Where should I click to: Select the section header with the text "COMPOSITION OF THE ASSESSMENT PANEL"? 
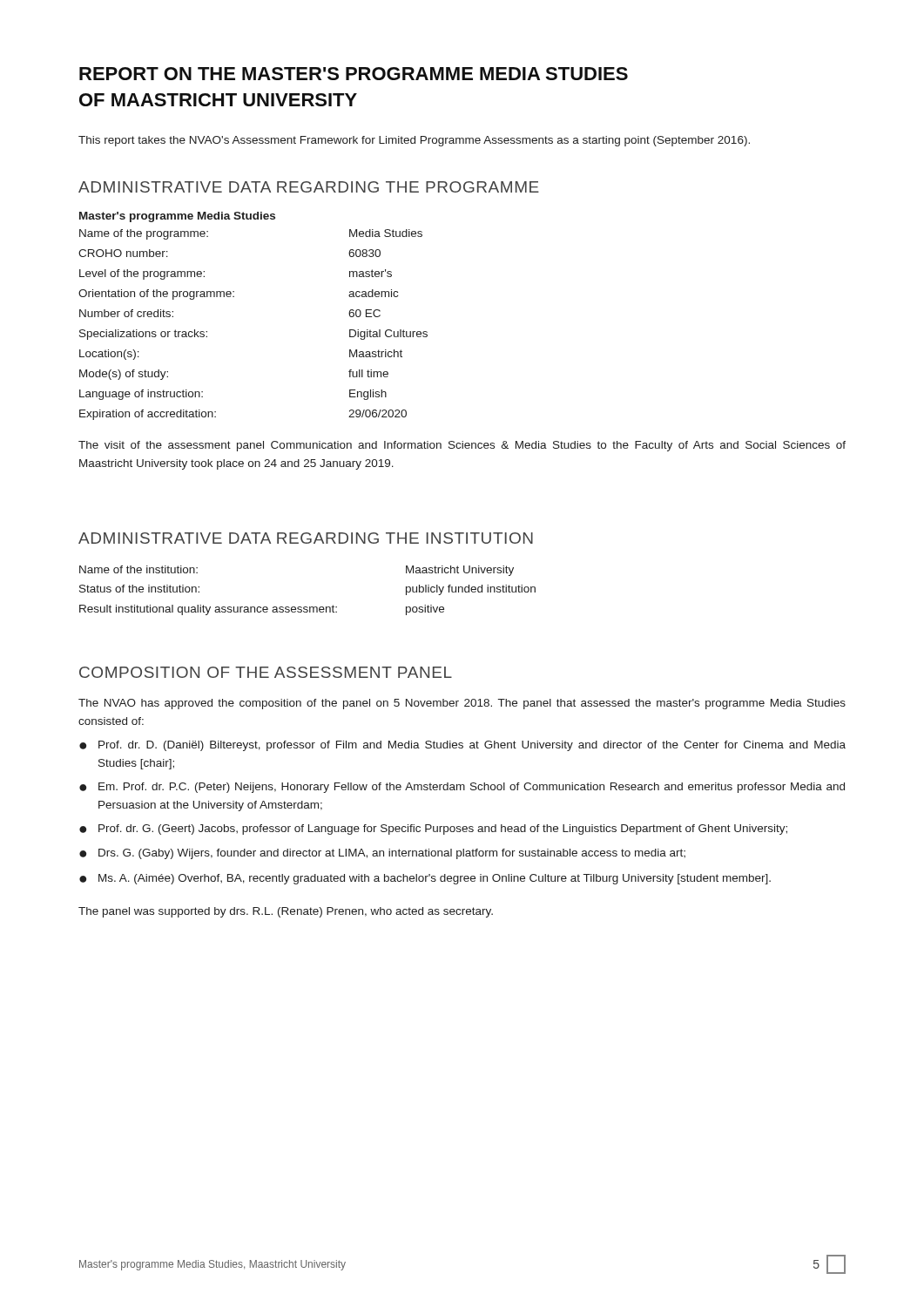[265, 673]
